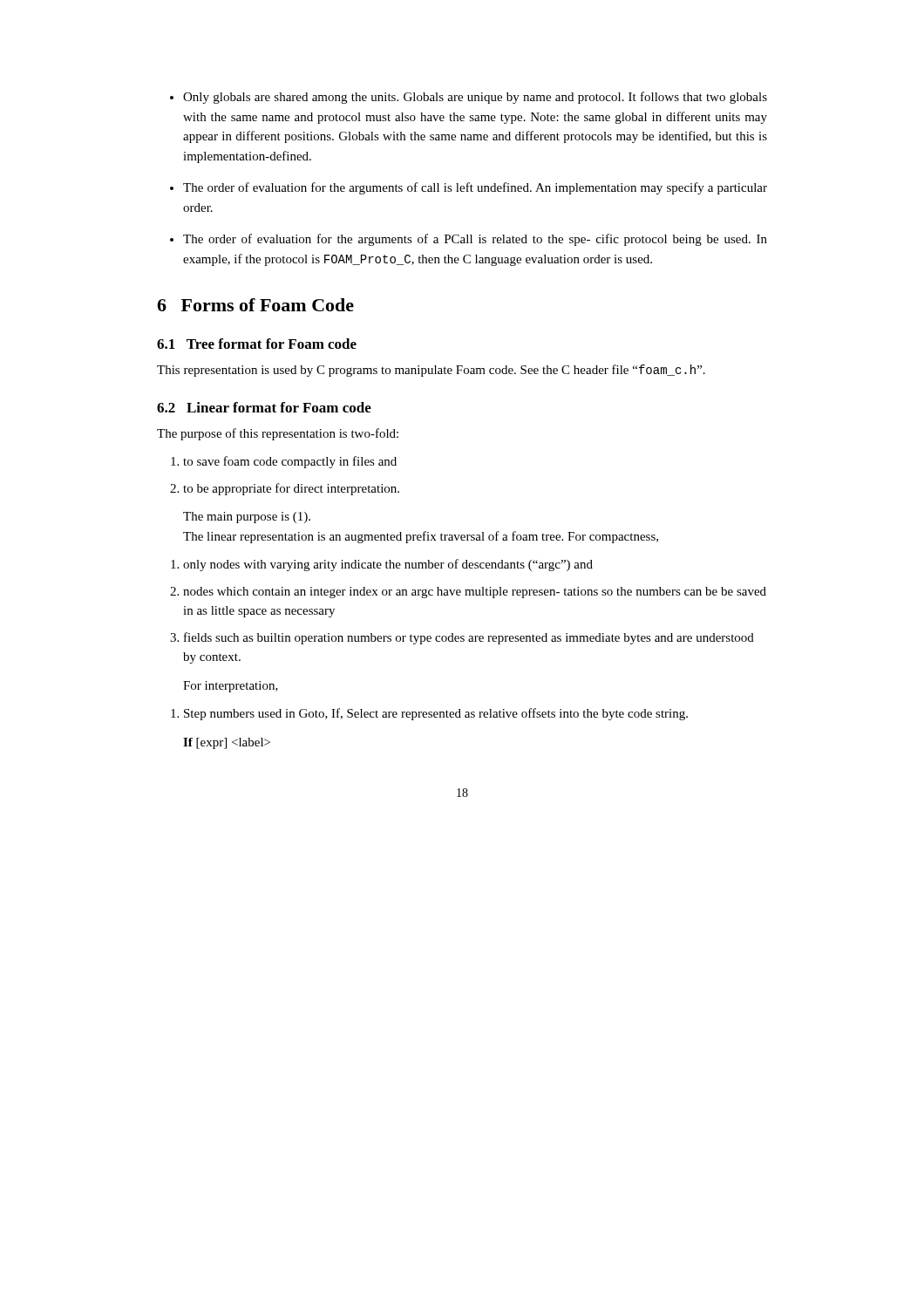Find the region starting "Only globals are shared"
The height and width of the screenshot is (1308, 924).
coord(475,126)
